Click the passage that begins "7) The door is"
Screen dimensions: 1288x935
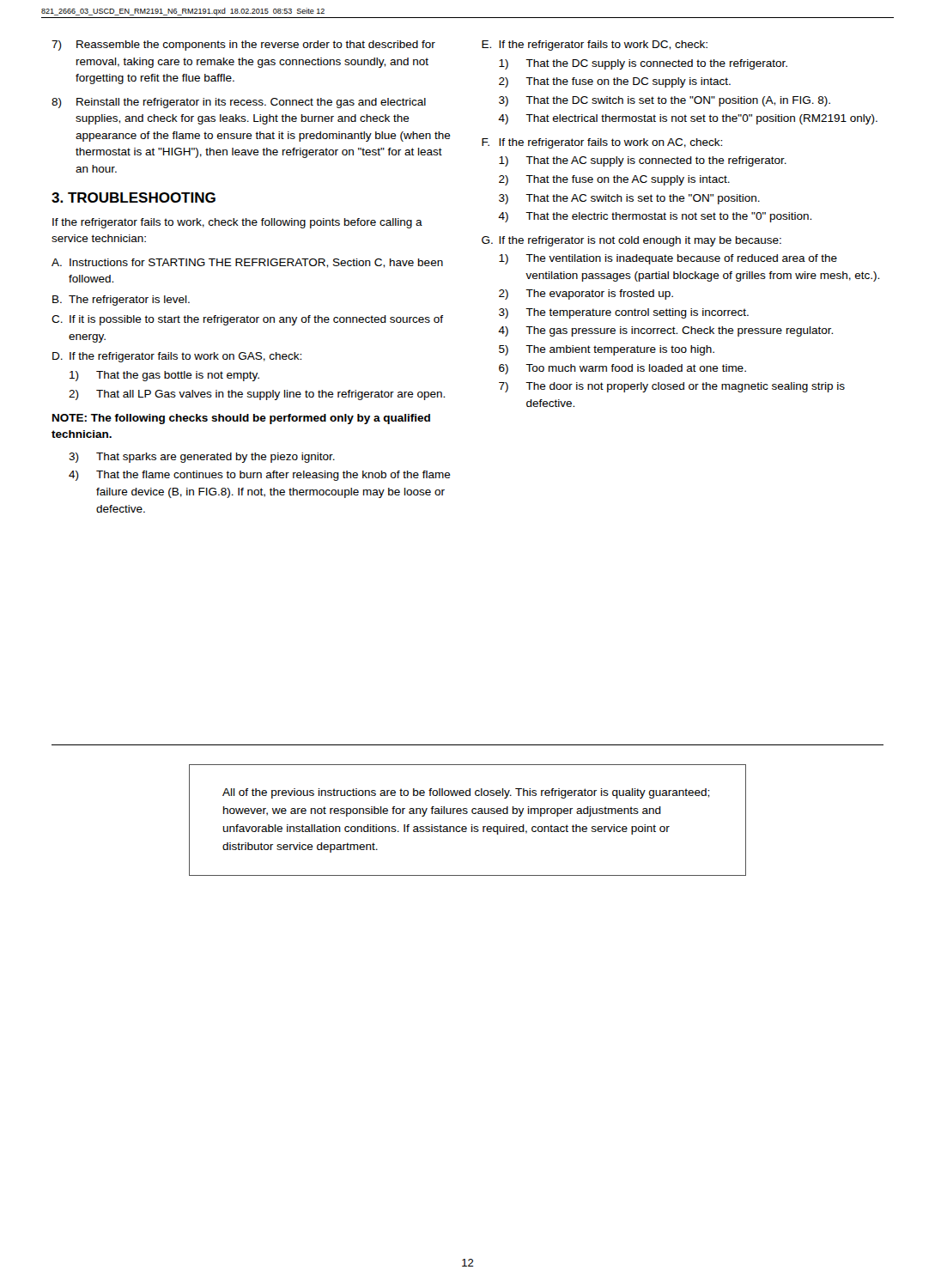(x=691, y=395)
